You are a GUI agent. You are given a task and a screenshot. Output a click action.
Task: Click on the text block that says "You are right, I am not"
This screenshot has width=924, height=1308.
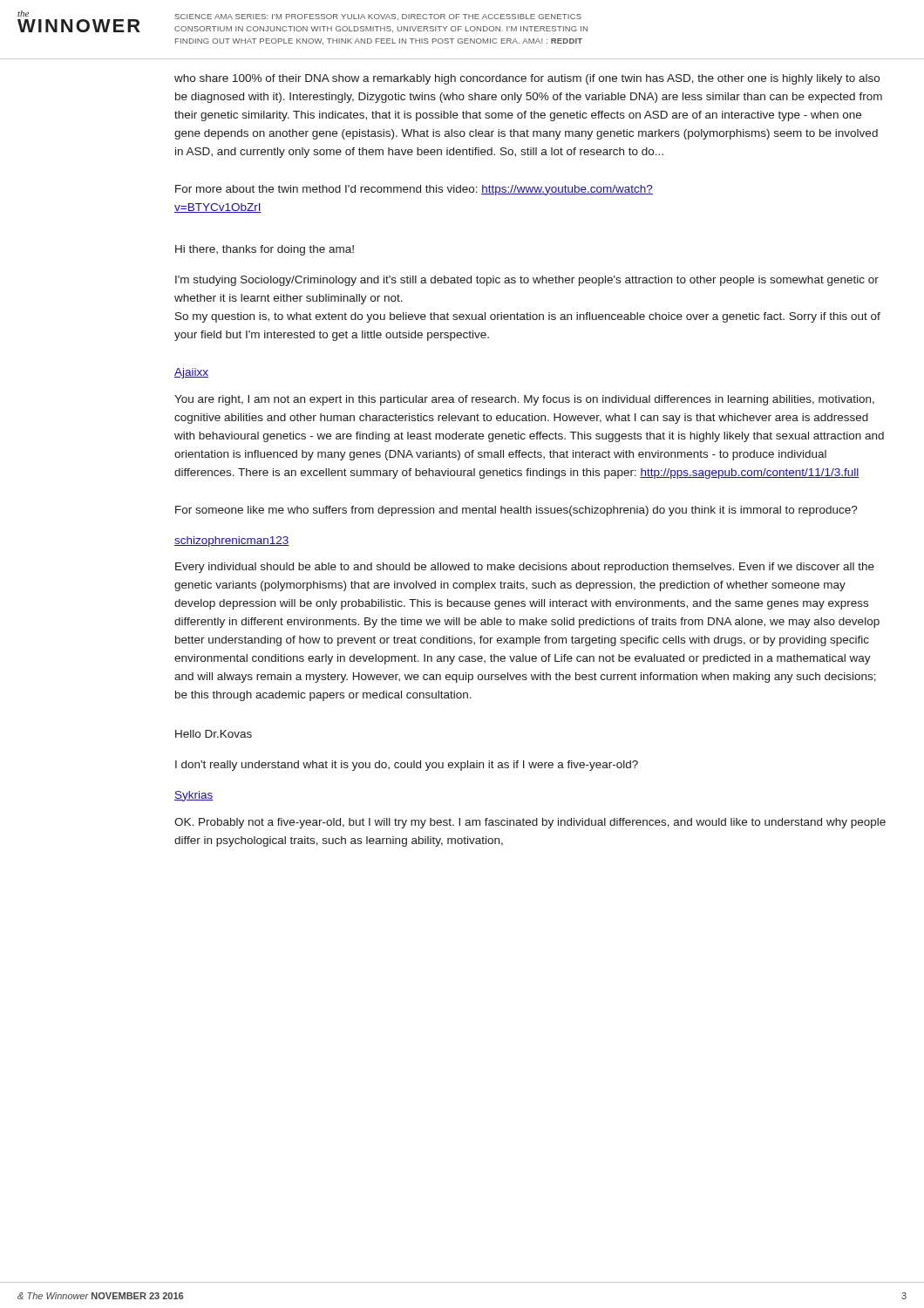coord(529,435)
